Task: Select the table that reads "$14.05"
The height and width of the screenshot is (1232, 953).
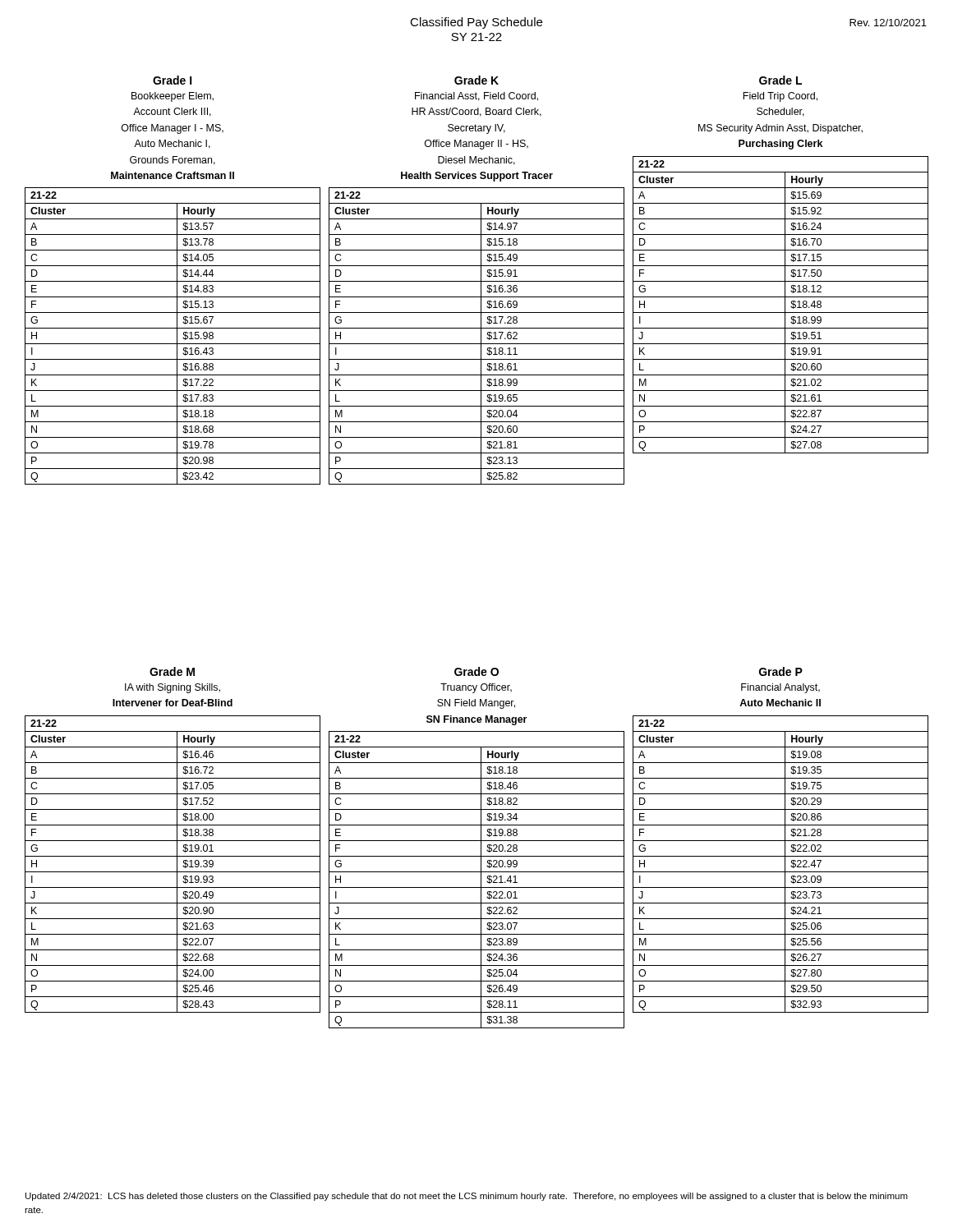Action: (x=173, y=279)
